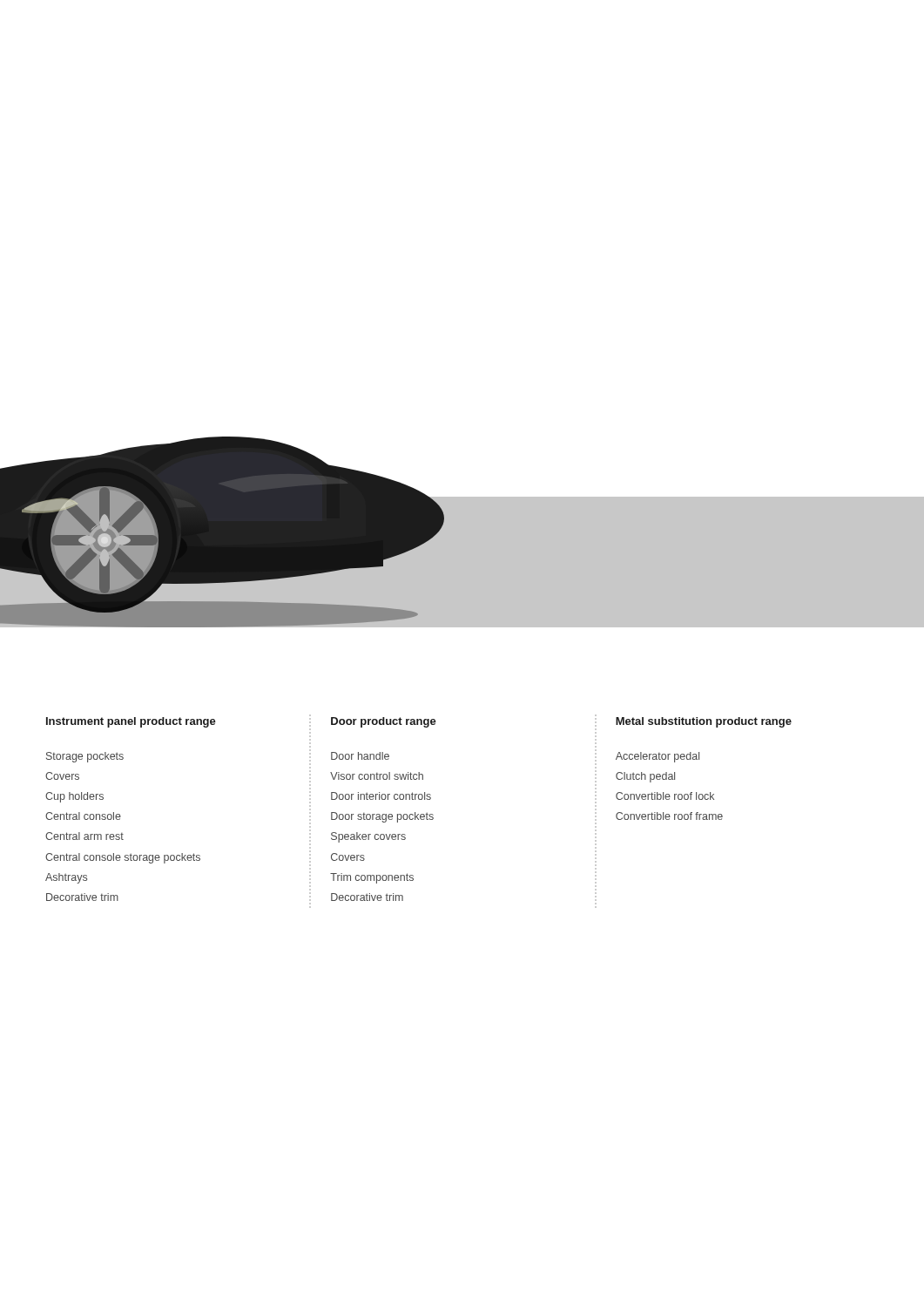Find the section header that reads "Instrument panel product range"

pyautogui.click(x=131, y=721)
